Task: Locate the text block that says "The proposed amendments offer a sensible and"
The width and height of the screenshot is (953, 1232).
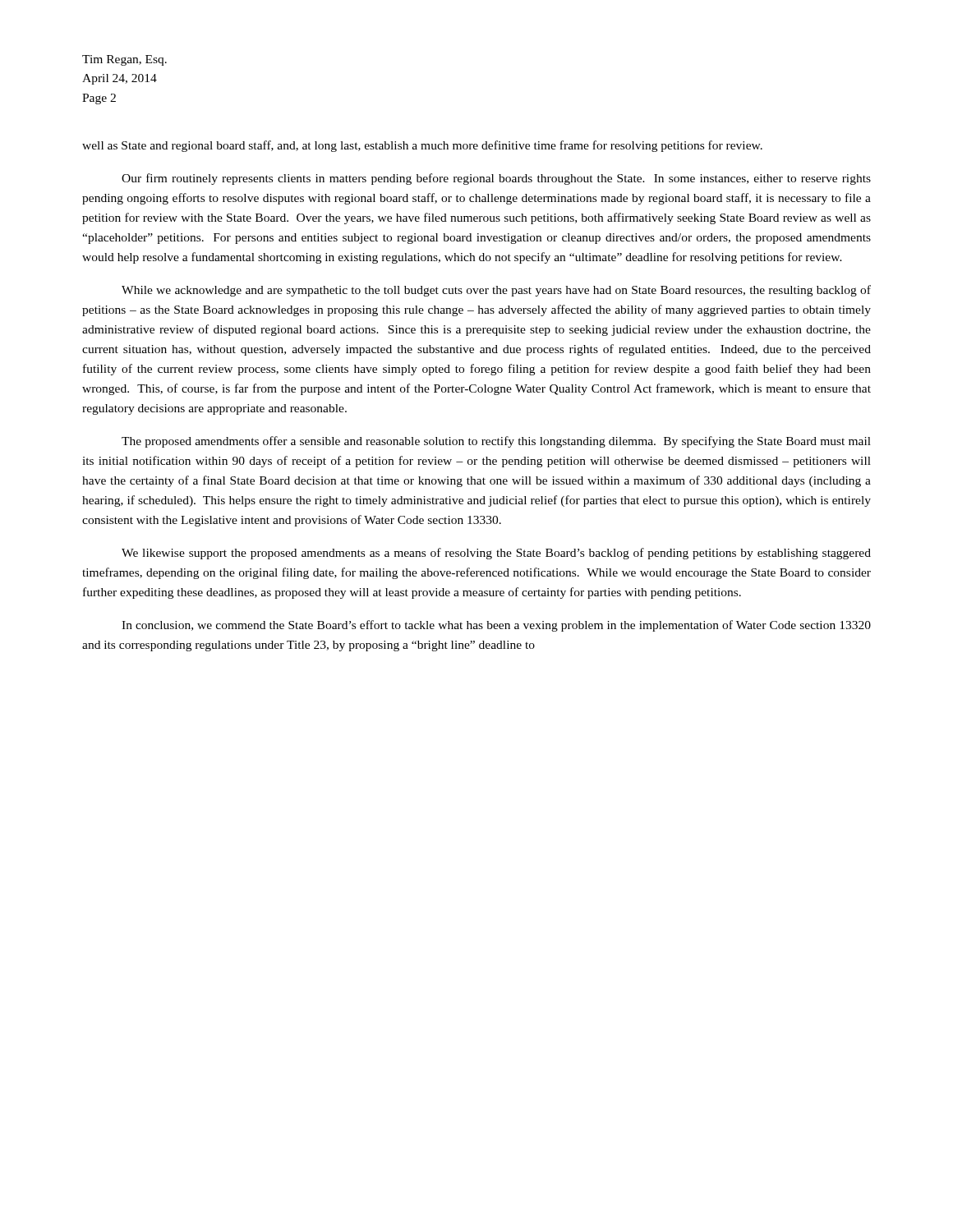Action: point(476,480)
